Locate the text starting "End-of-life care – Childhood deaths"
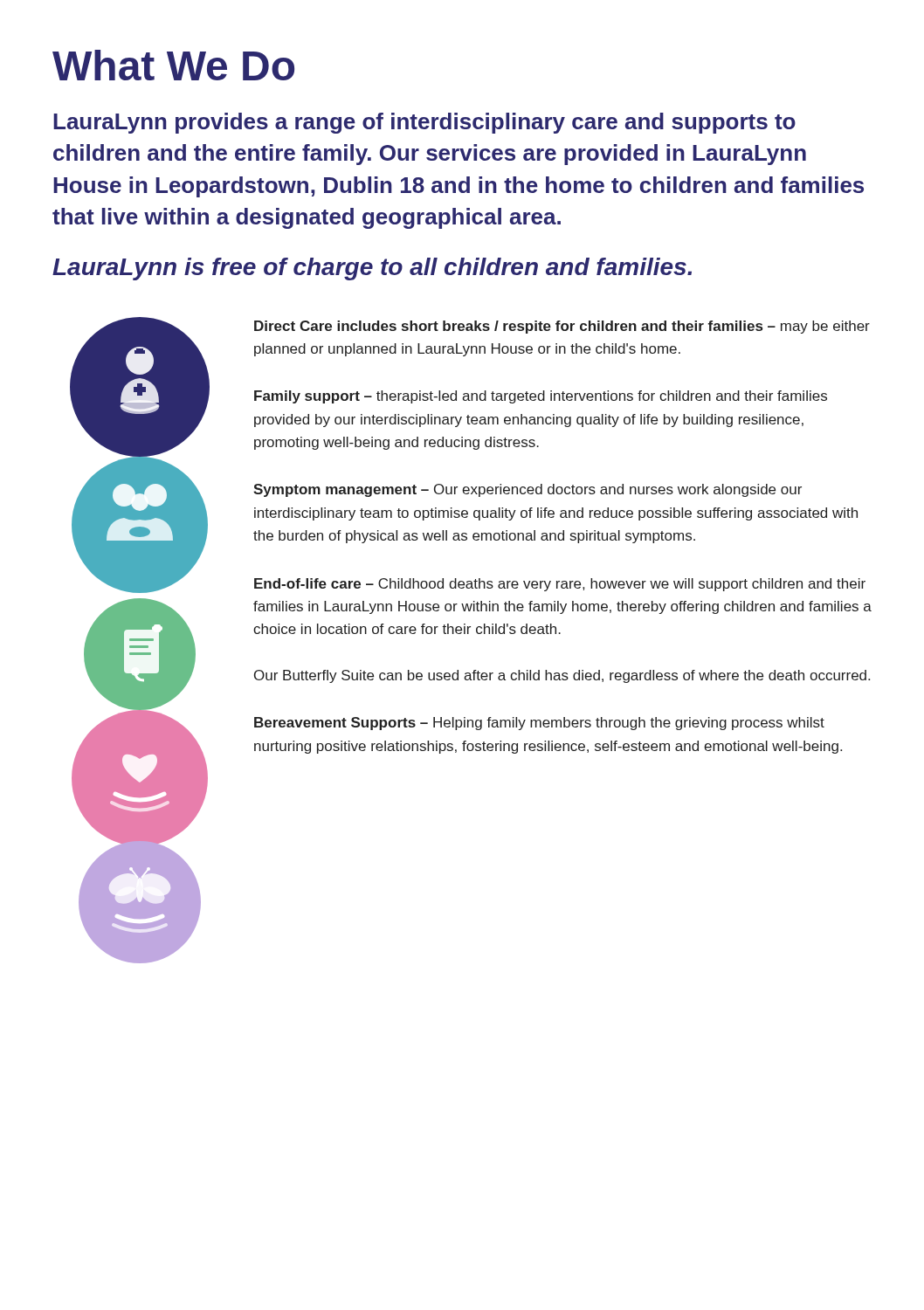 point(562,629)
